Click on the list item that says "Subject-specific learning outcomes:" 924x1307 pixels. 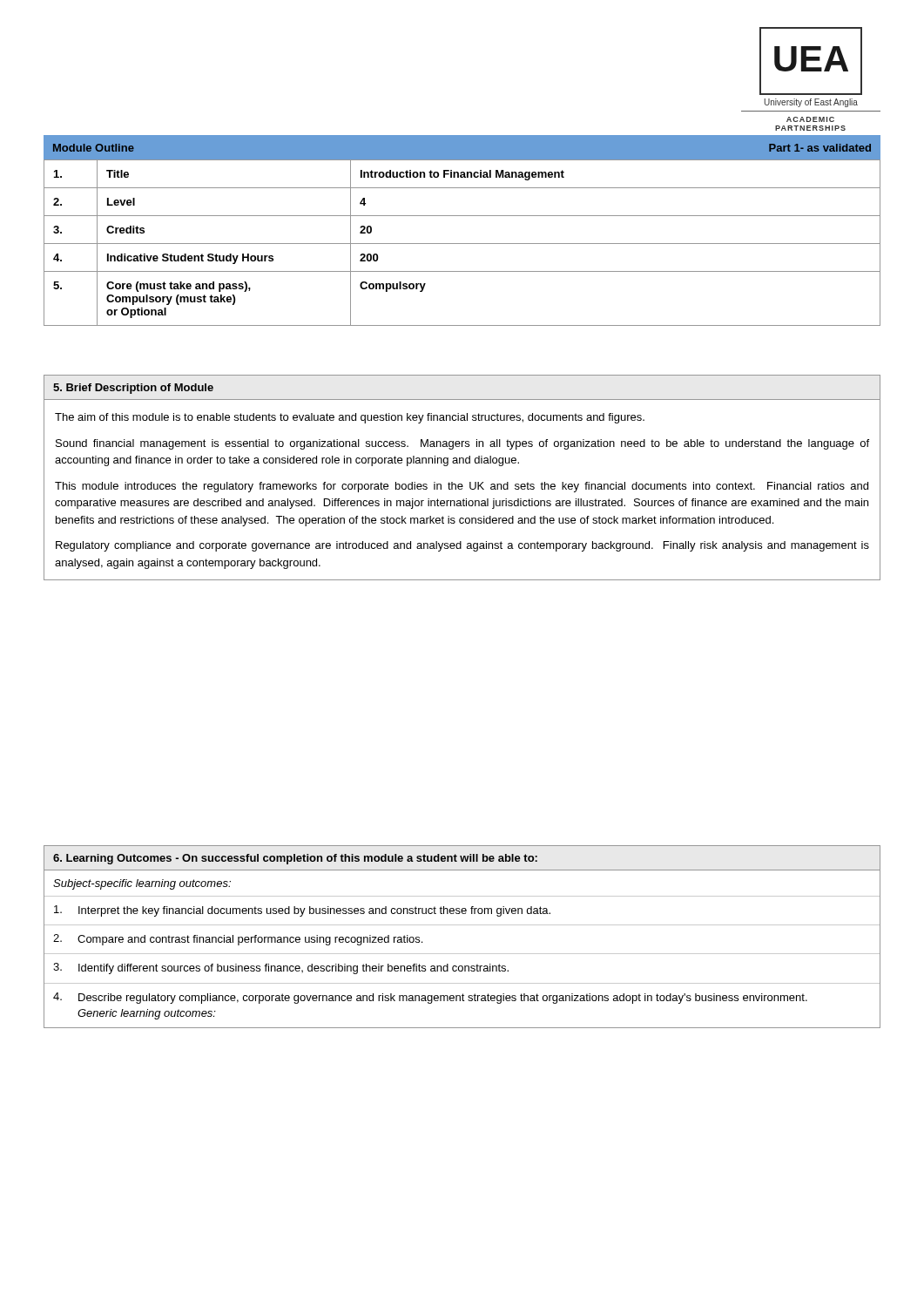pos(142,883)
